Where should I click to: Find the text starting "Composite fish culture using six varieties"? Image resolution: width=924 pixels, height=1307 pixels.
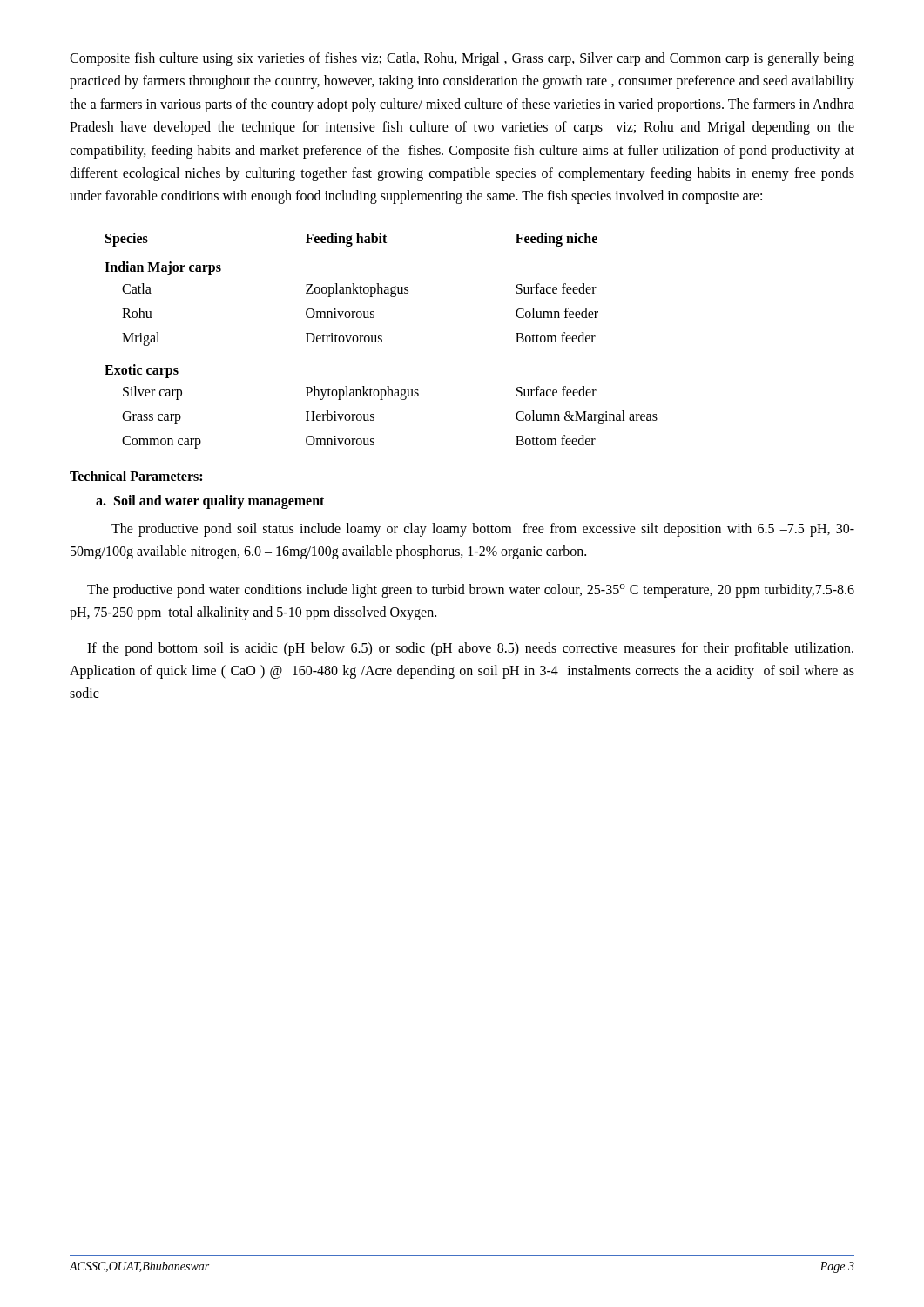tap(462, 127)
